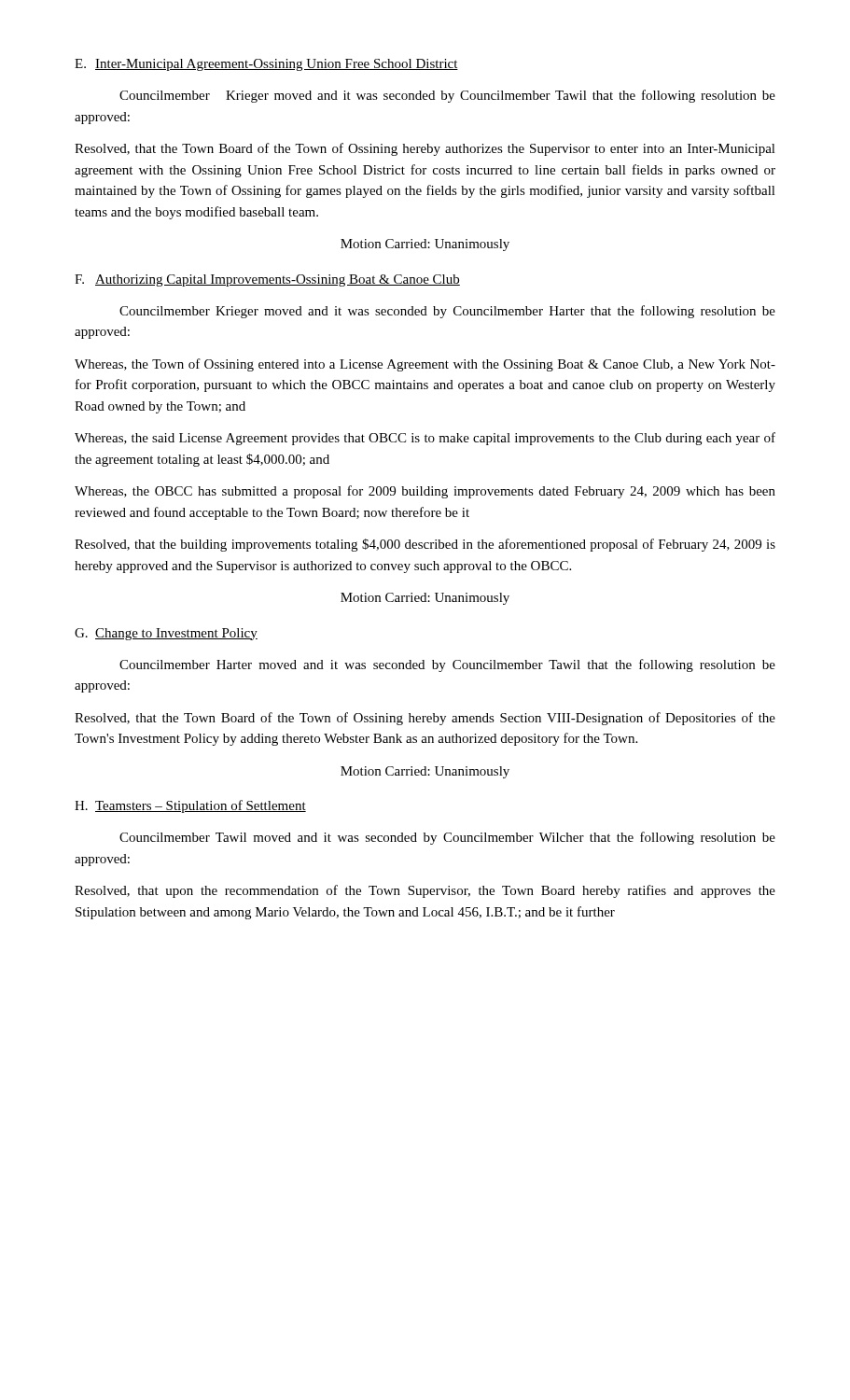Viewport: 850px width, 1400px height.
Task: Locate the element starting "Councilmember Tawil moved"
Action: (425, 848)
